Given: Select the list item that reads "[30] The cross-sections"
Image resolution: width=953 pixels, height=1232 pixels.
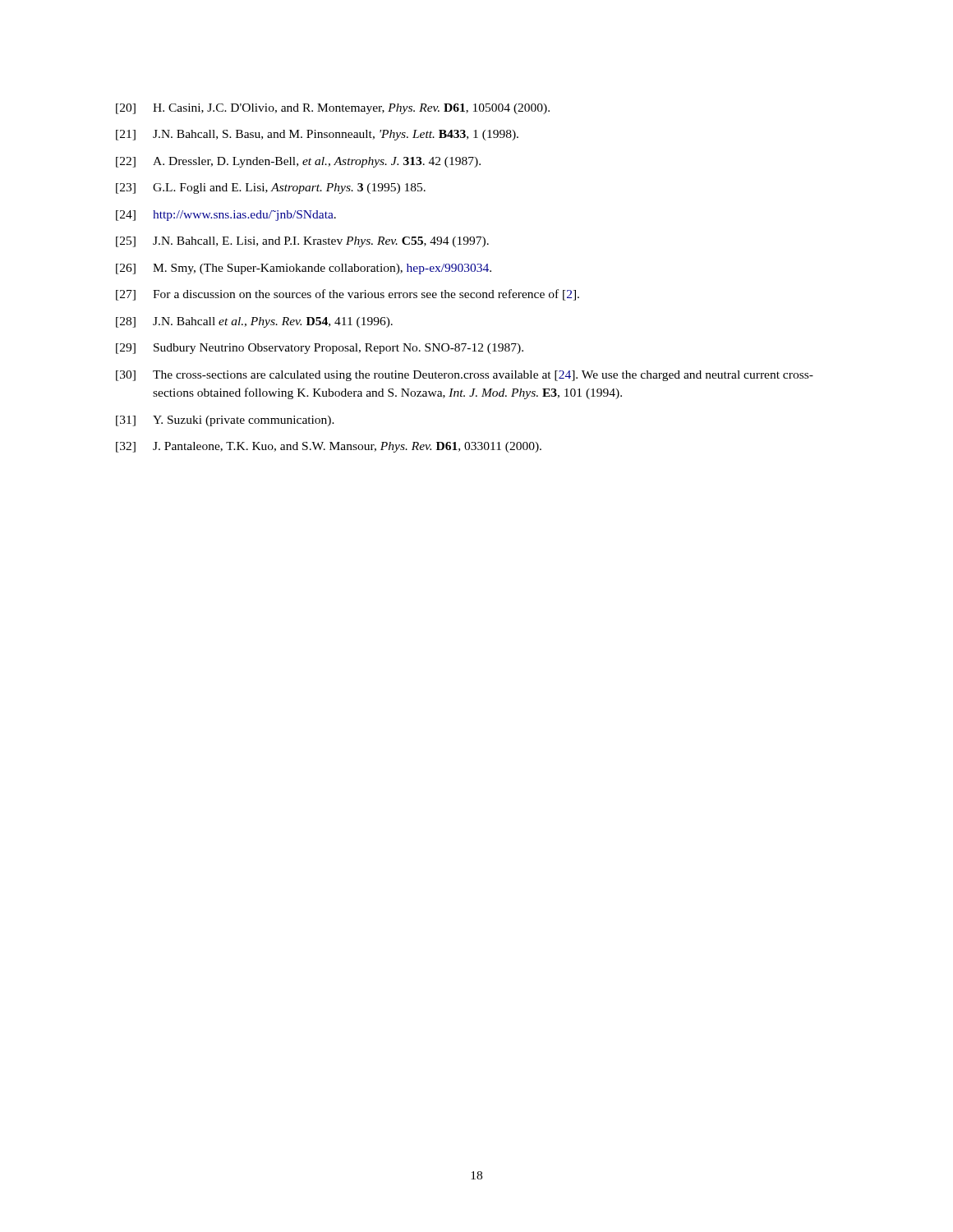Looking at the screenshot, I should (476, 384).
